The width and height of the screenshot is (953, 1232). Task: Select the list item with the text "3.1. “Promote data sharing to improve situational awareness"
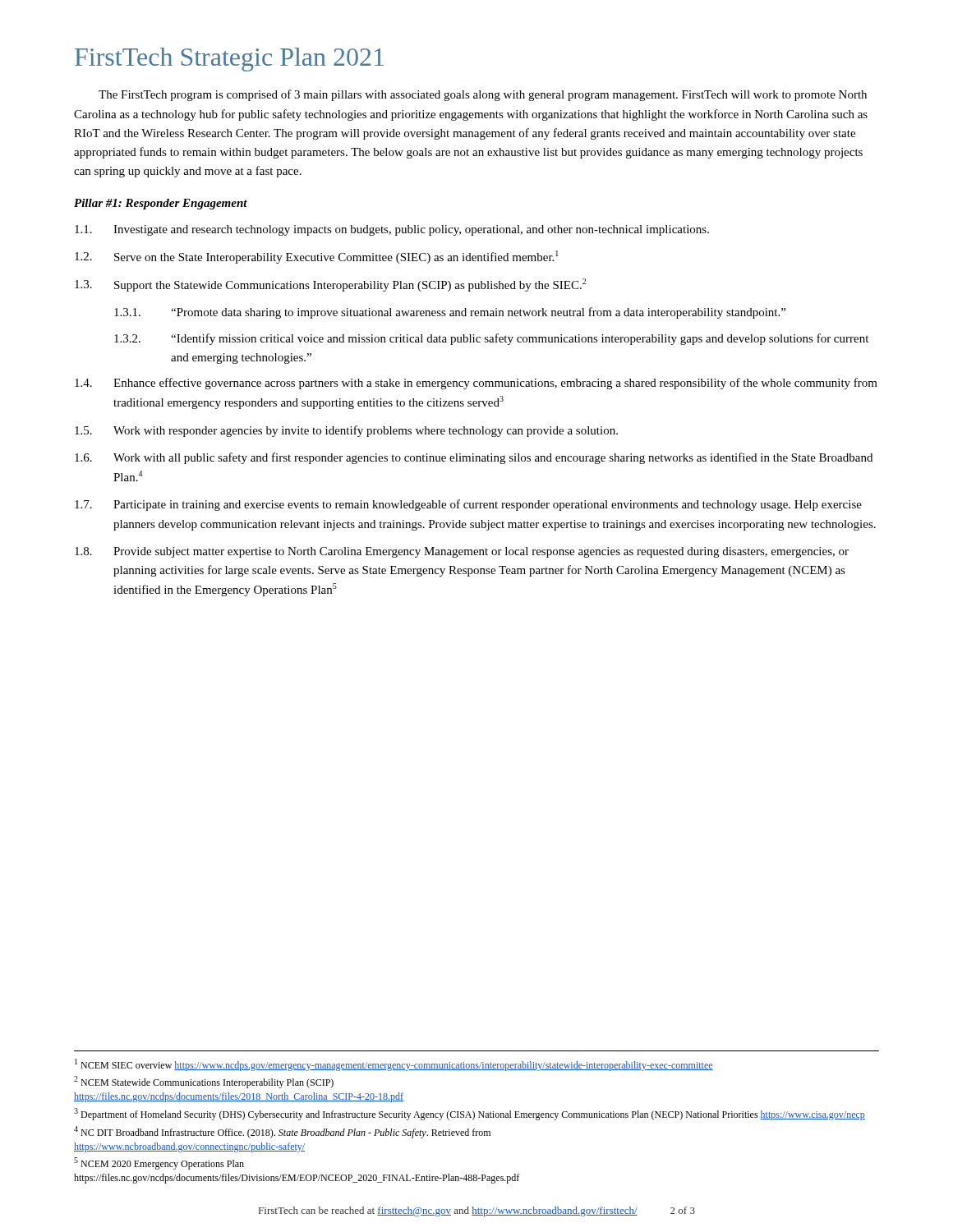point(496,313)
